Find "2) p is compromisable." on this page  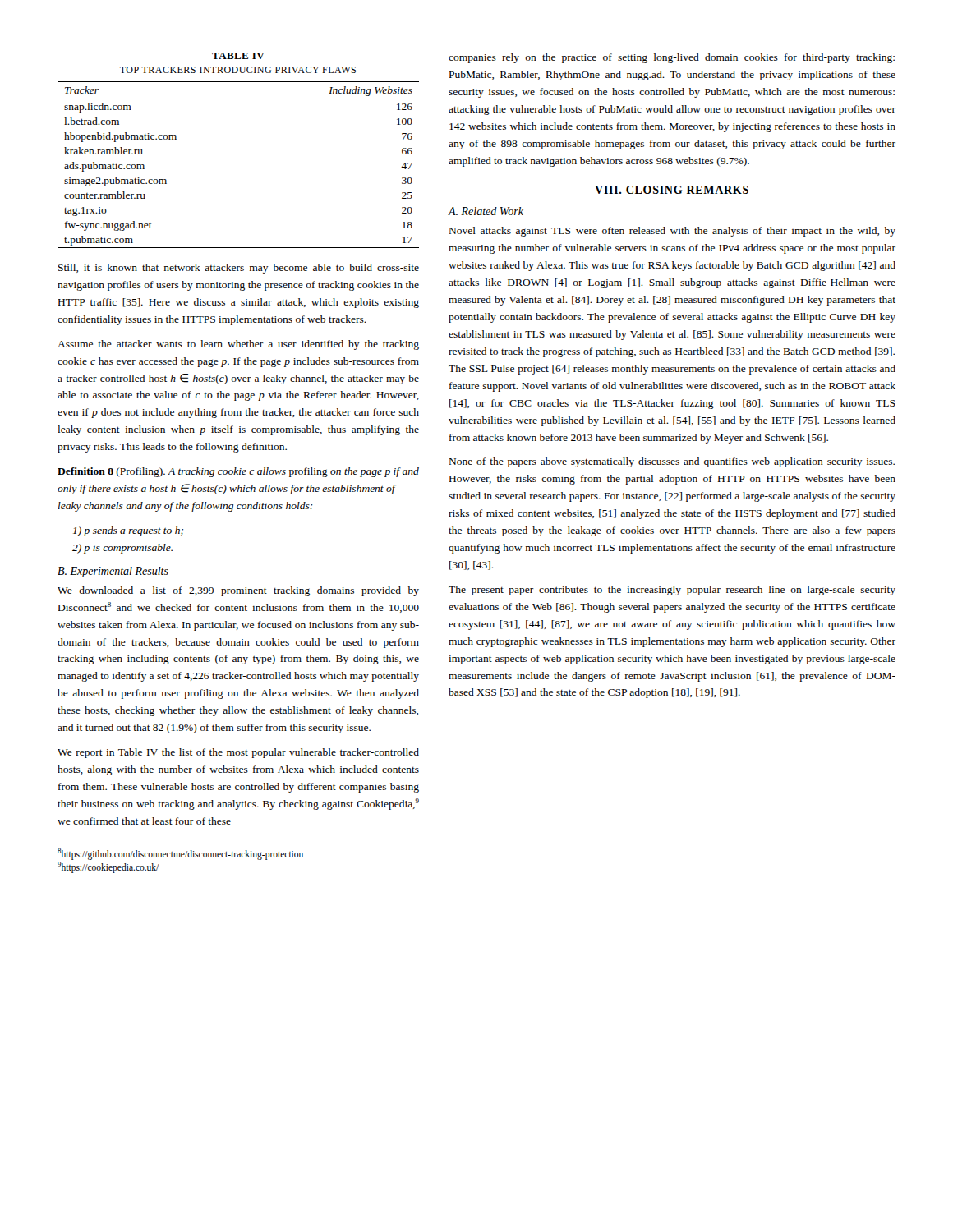(x=123, y=547)
